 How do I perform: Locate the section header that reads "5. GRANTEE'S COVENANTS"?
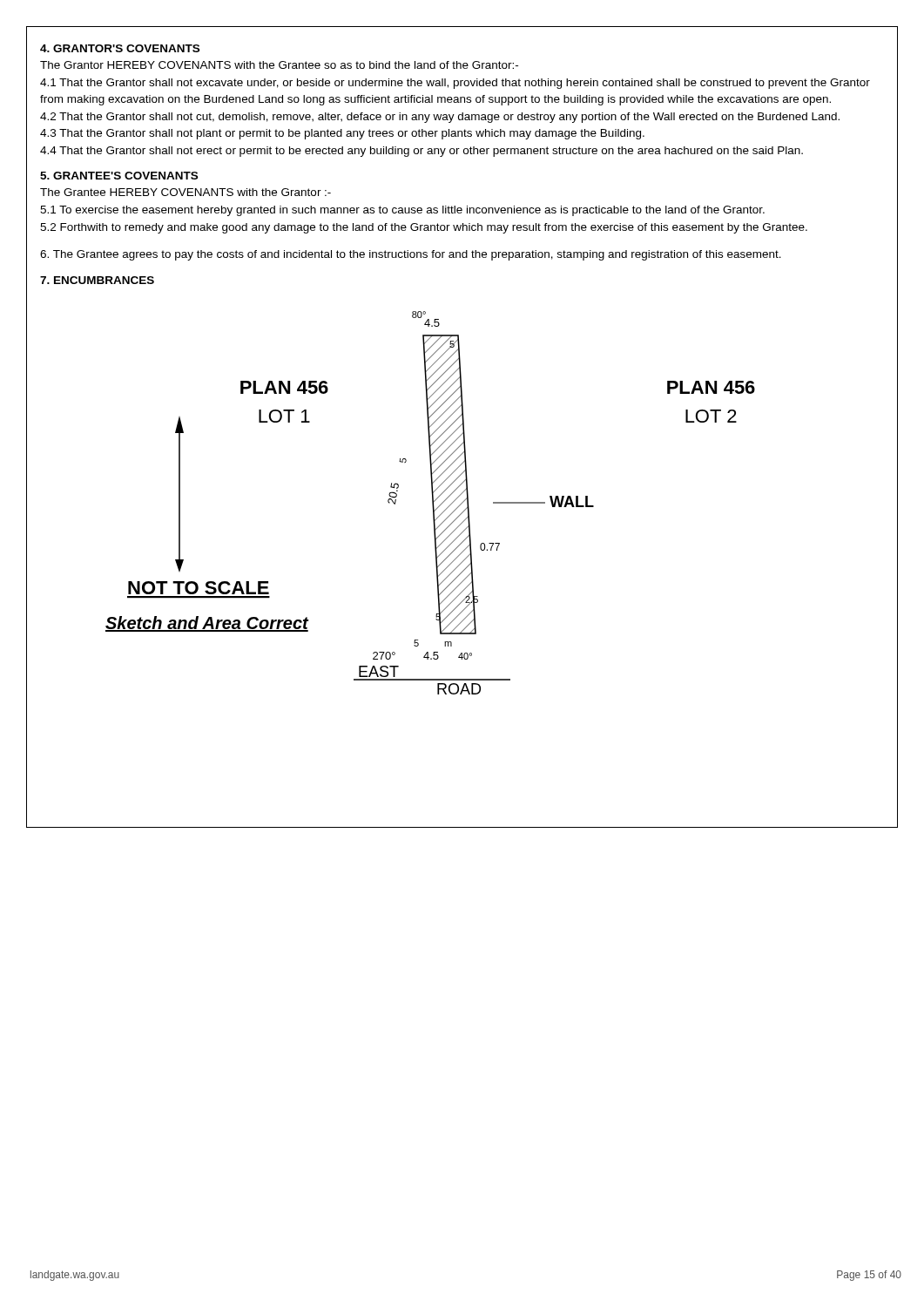click(x=119, y=176)
